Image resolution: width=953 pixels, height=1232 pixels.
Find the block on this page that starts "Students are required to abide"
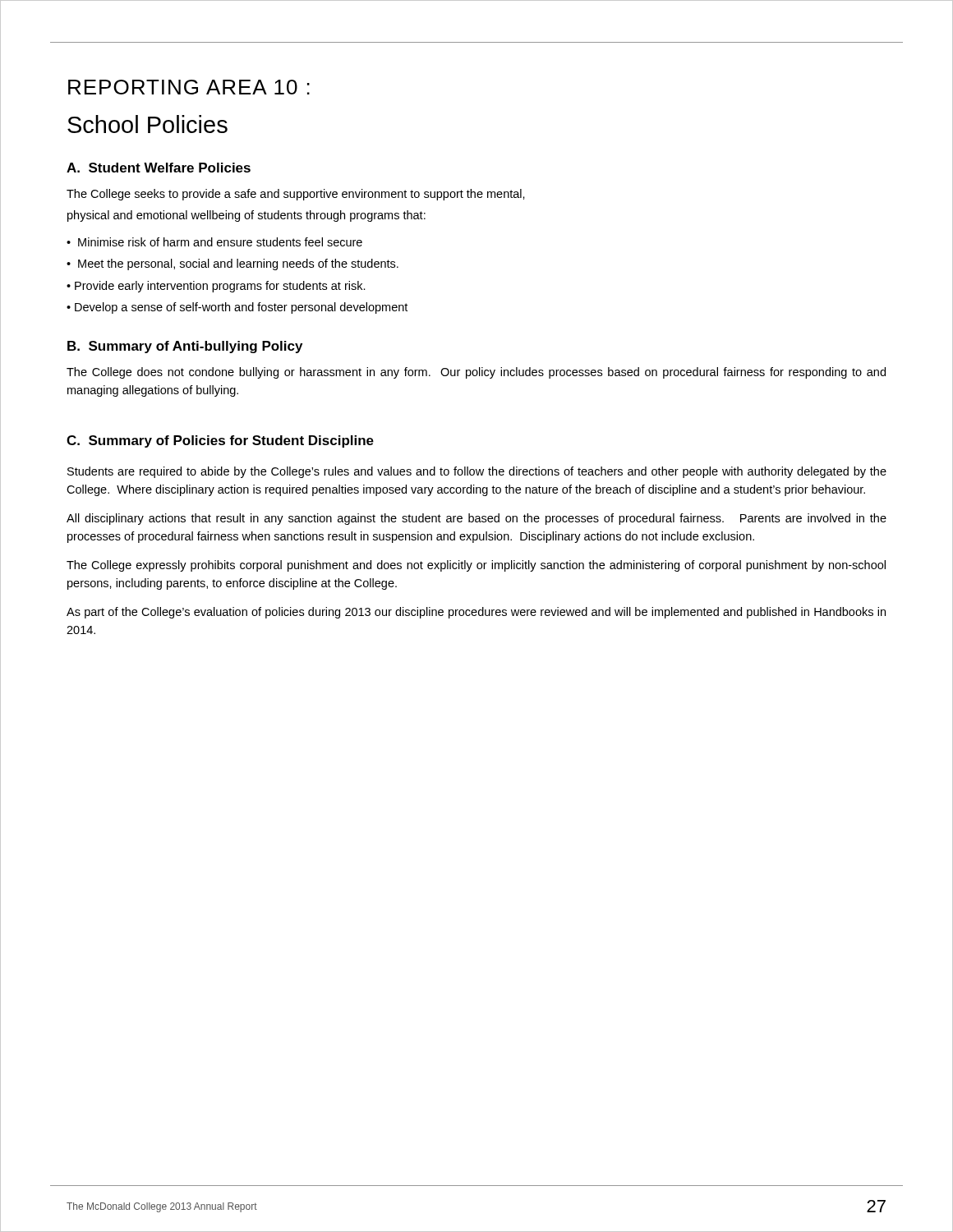[476, 480]
